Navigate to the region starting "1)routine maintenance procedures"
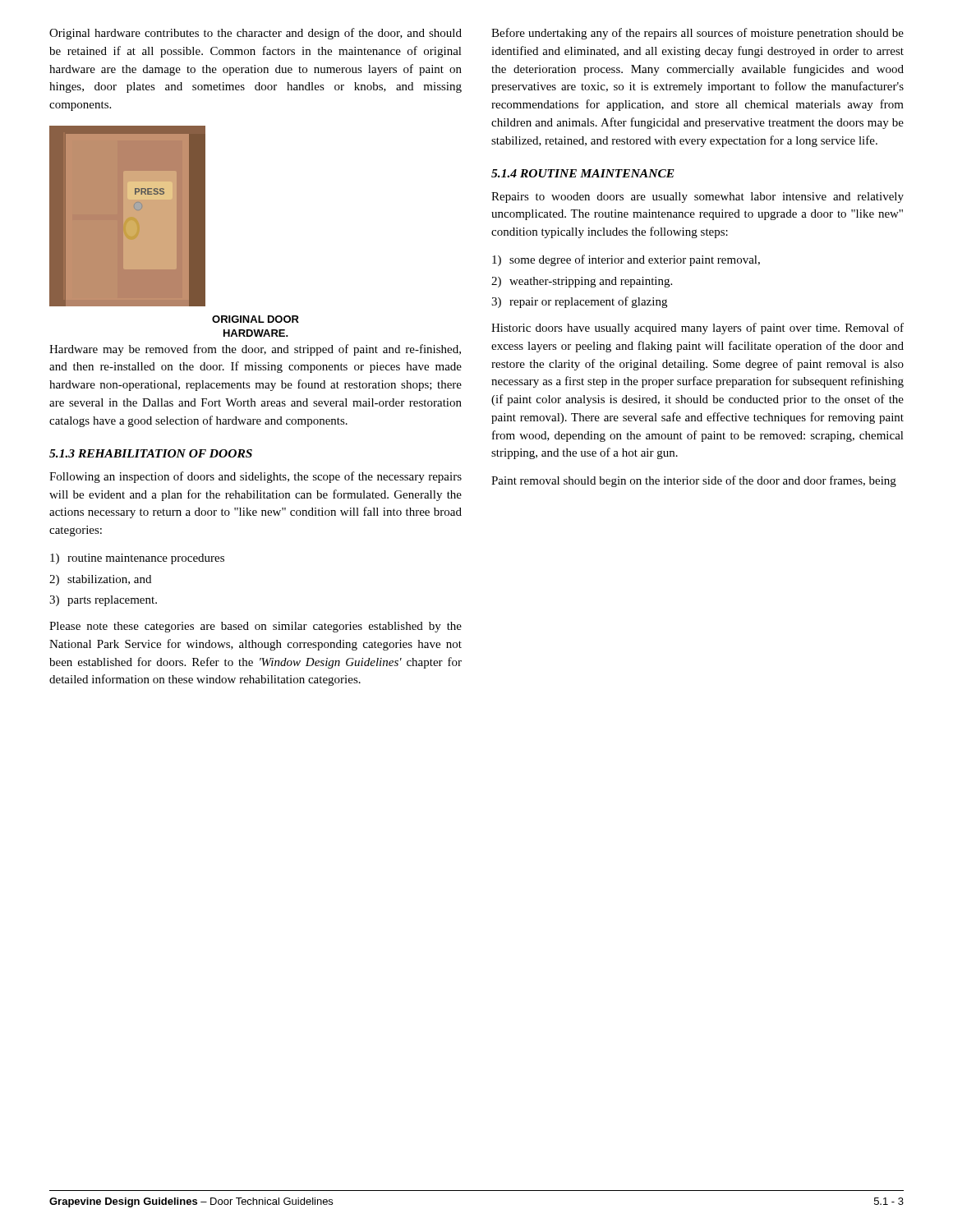Screen dimensions: 1232x953 tap(137, 559)
